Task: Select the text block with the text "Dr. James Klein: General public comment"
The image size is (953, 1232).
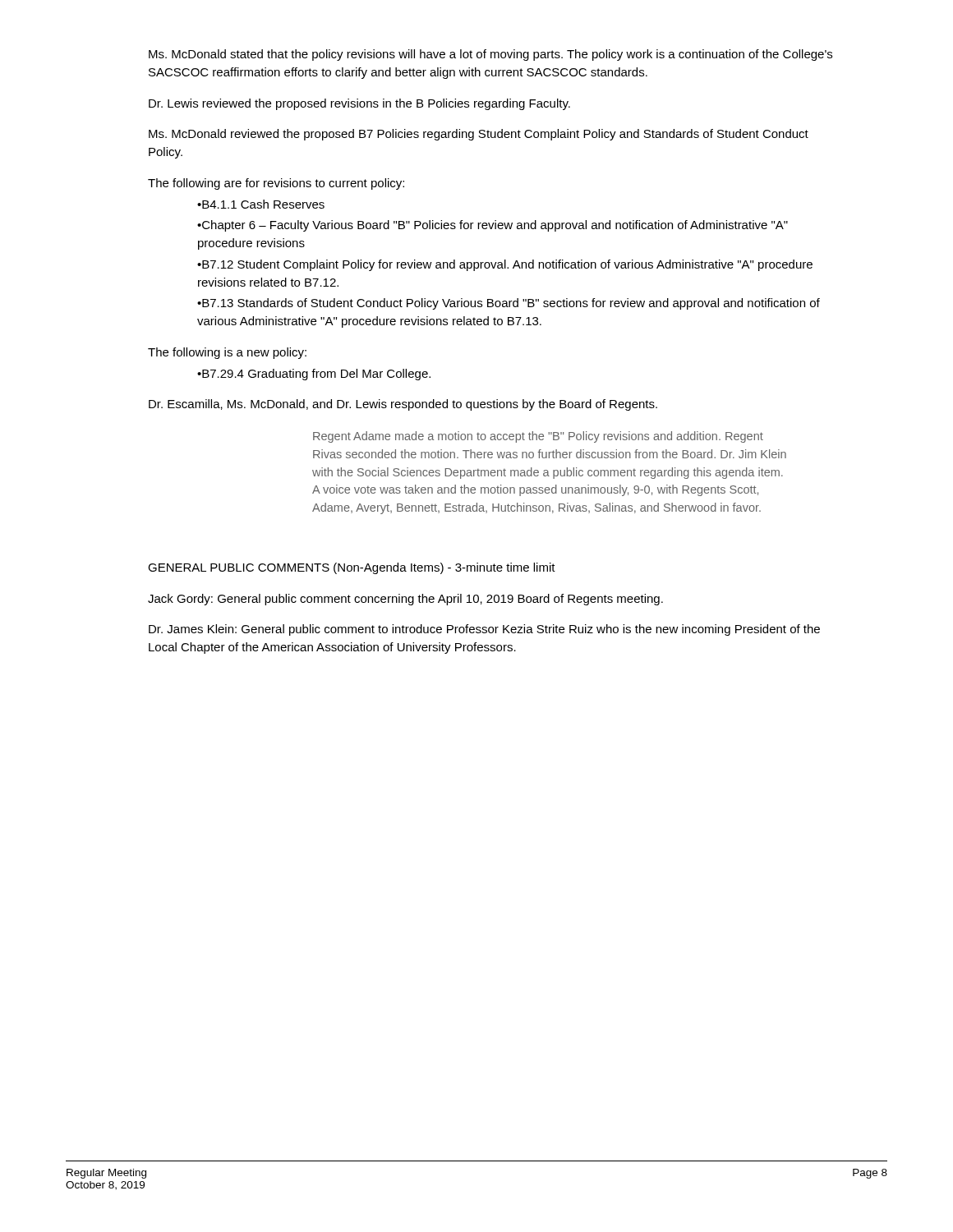Action: [x=484, y=638]
